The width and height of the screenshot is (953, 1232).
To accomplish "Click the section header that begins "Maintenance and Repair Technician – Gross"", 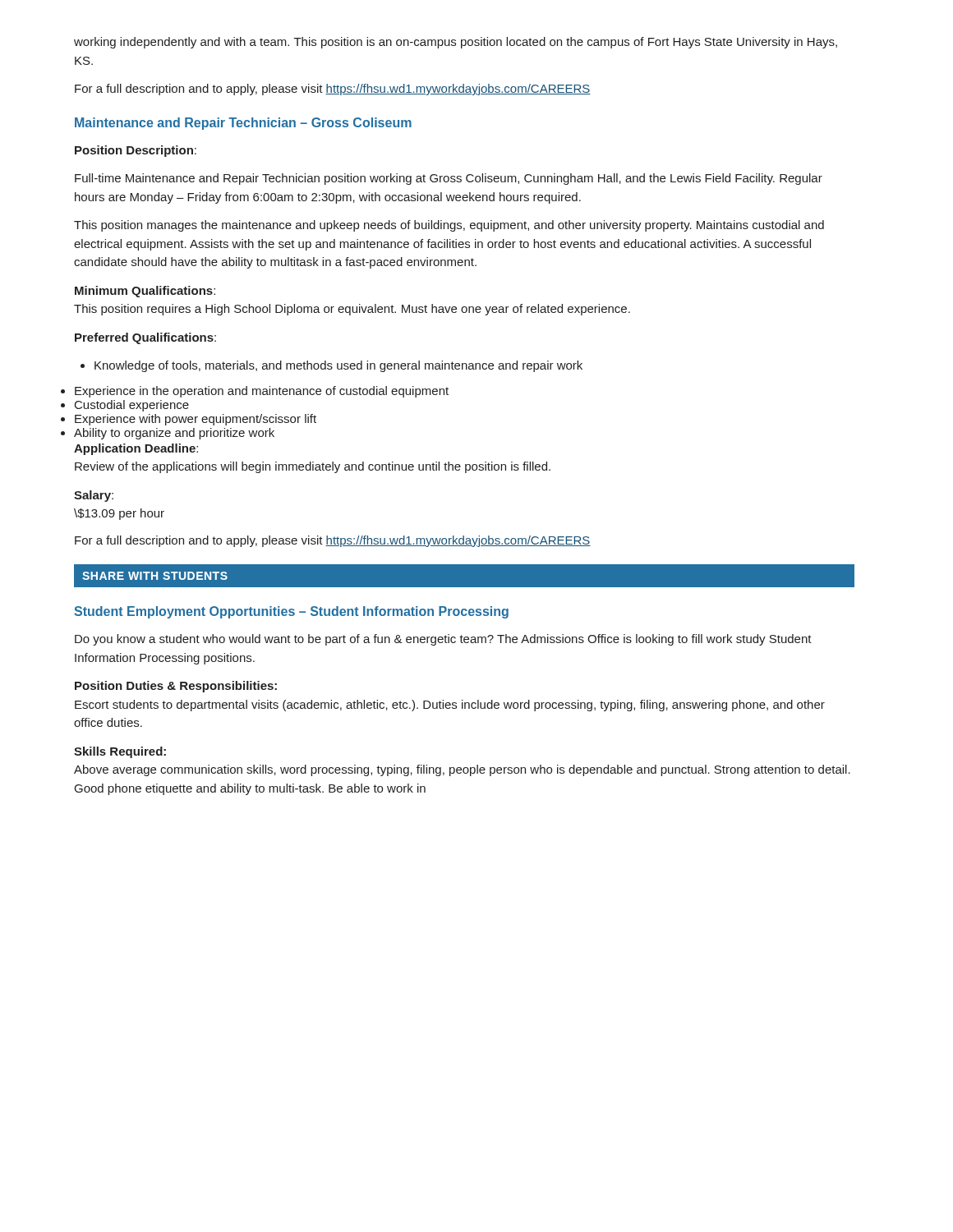I will coord(243,124).
